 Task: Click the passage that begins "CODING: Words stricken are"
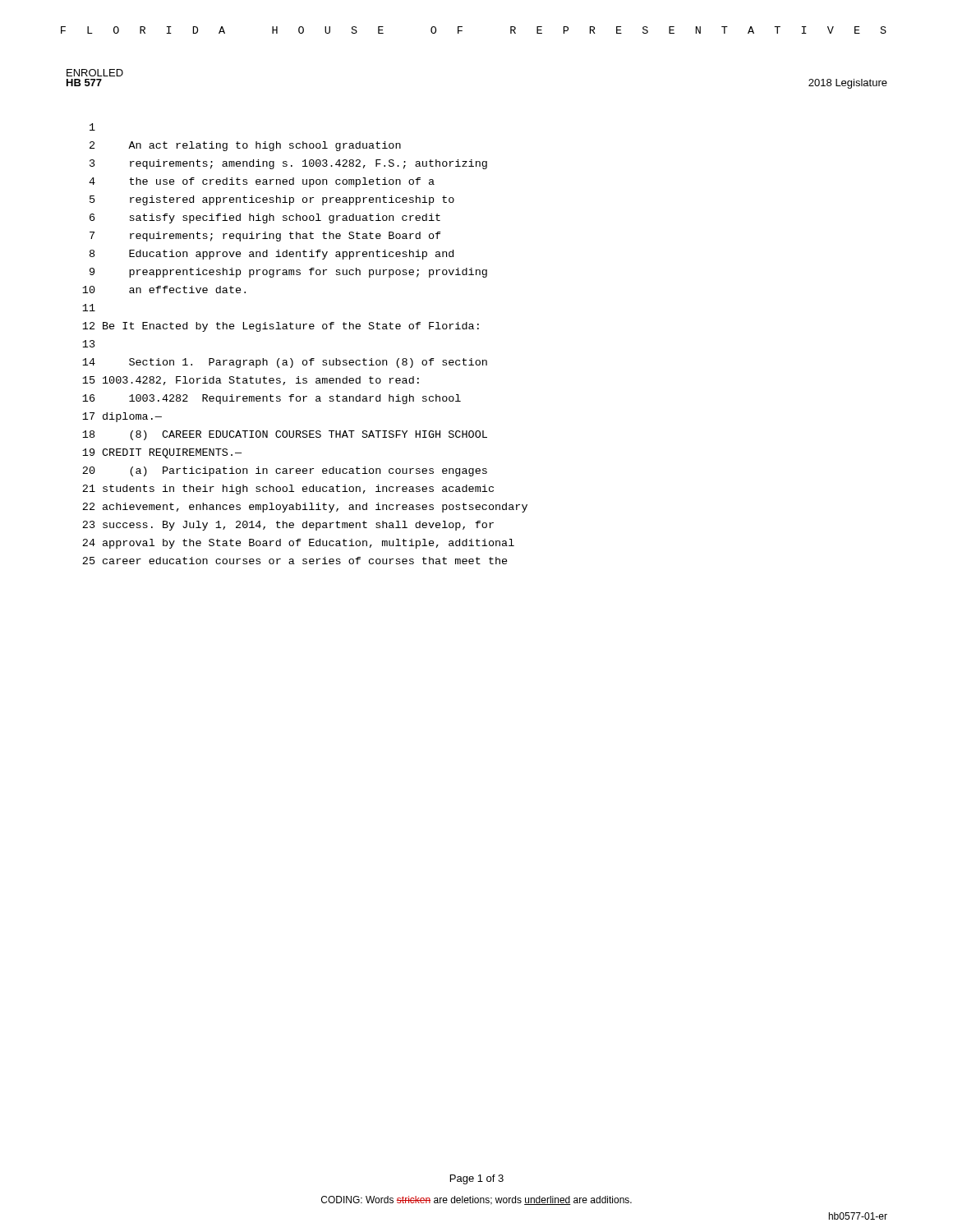click(x=476, y=1200)
